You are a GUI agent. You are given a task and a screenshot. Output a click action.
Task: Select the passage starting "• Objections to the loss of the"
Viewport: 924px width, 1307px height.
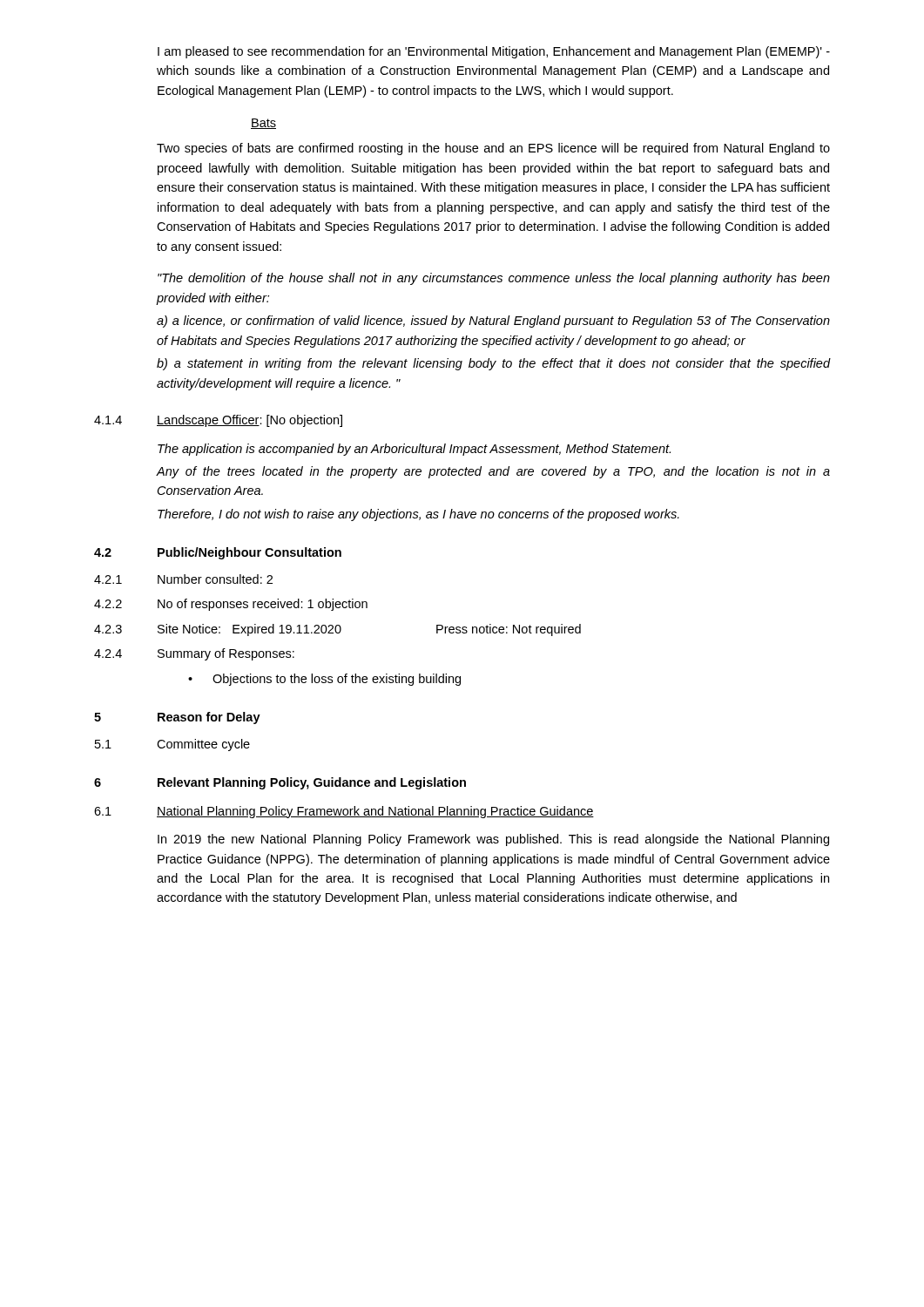coord(324,680)
